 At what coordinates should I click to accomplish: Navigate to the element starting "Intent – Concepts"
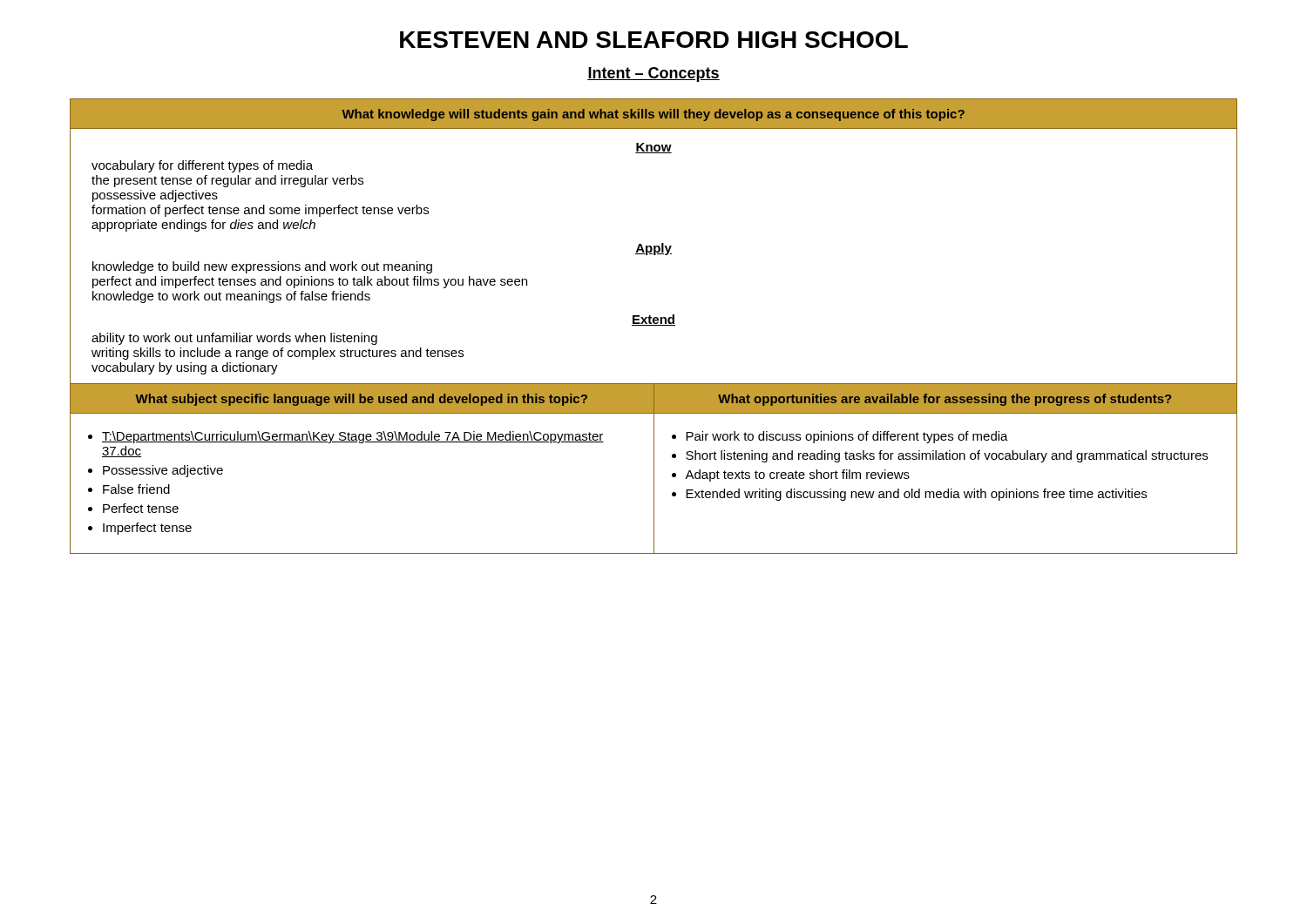coord(654,73)
